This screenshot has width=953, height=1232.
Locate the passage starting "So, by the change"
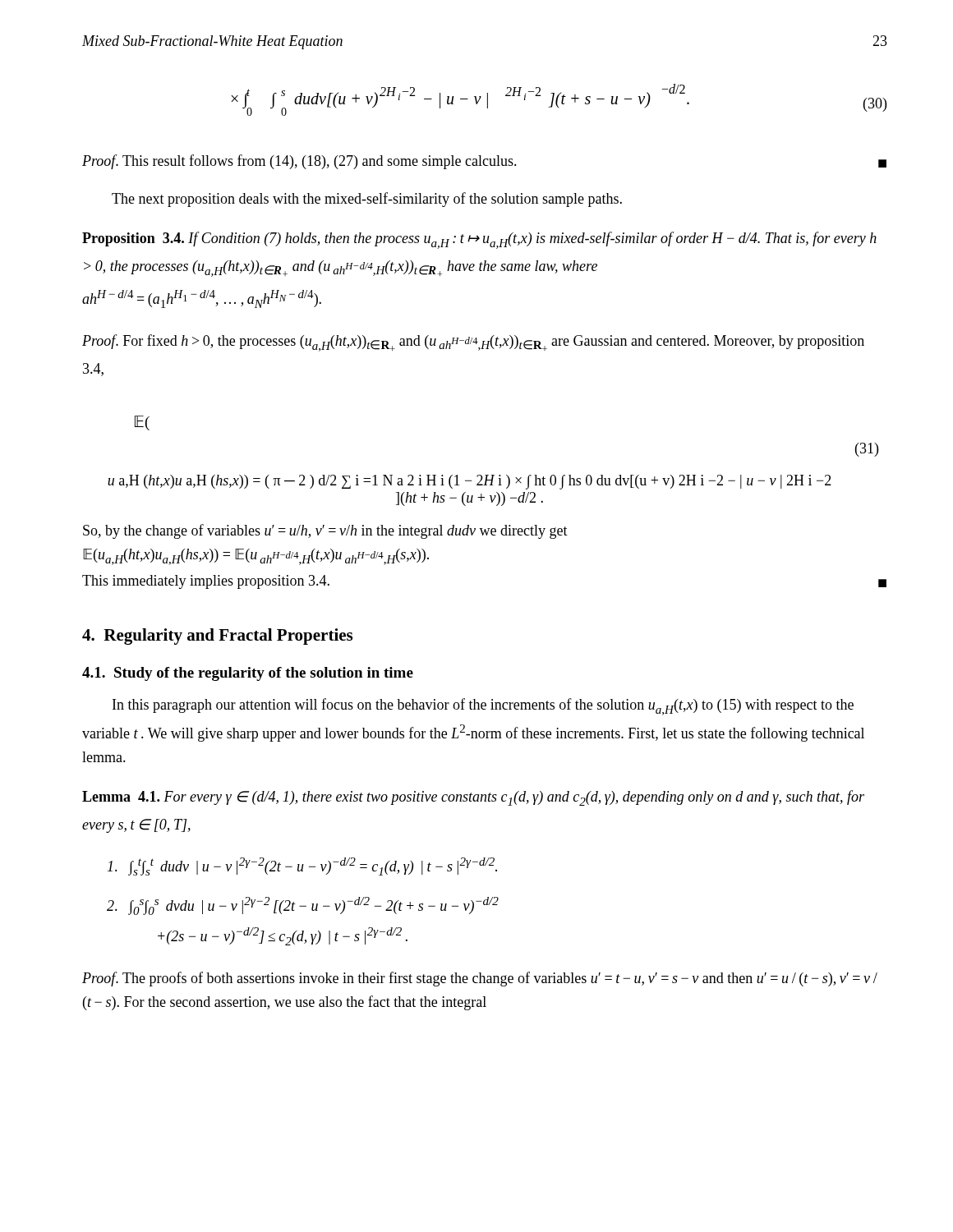(x=325, y=531)
